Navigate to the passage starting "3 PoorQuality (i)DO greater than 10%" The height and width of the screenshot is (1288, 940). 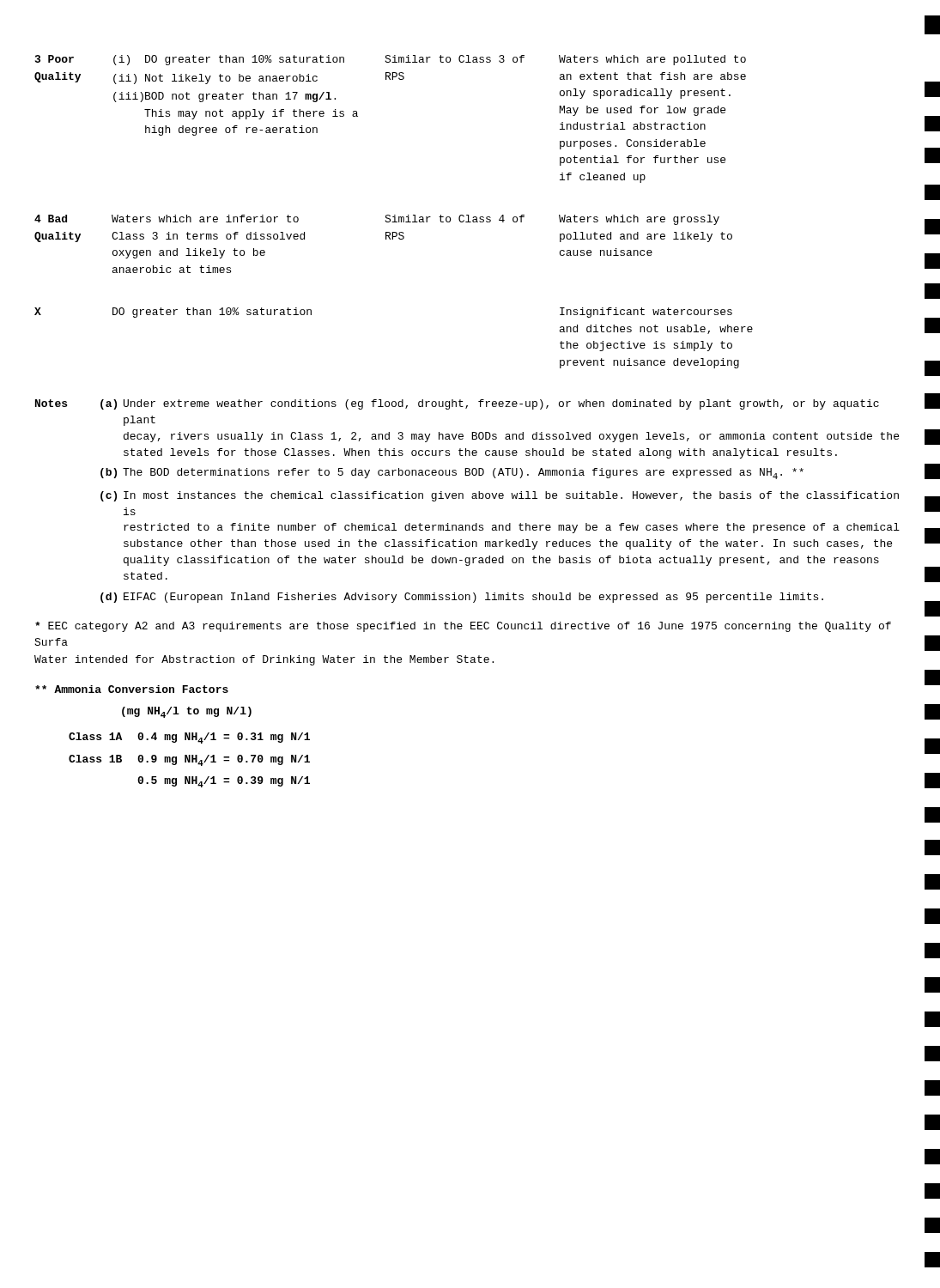point(391,60)
